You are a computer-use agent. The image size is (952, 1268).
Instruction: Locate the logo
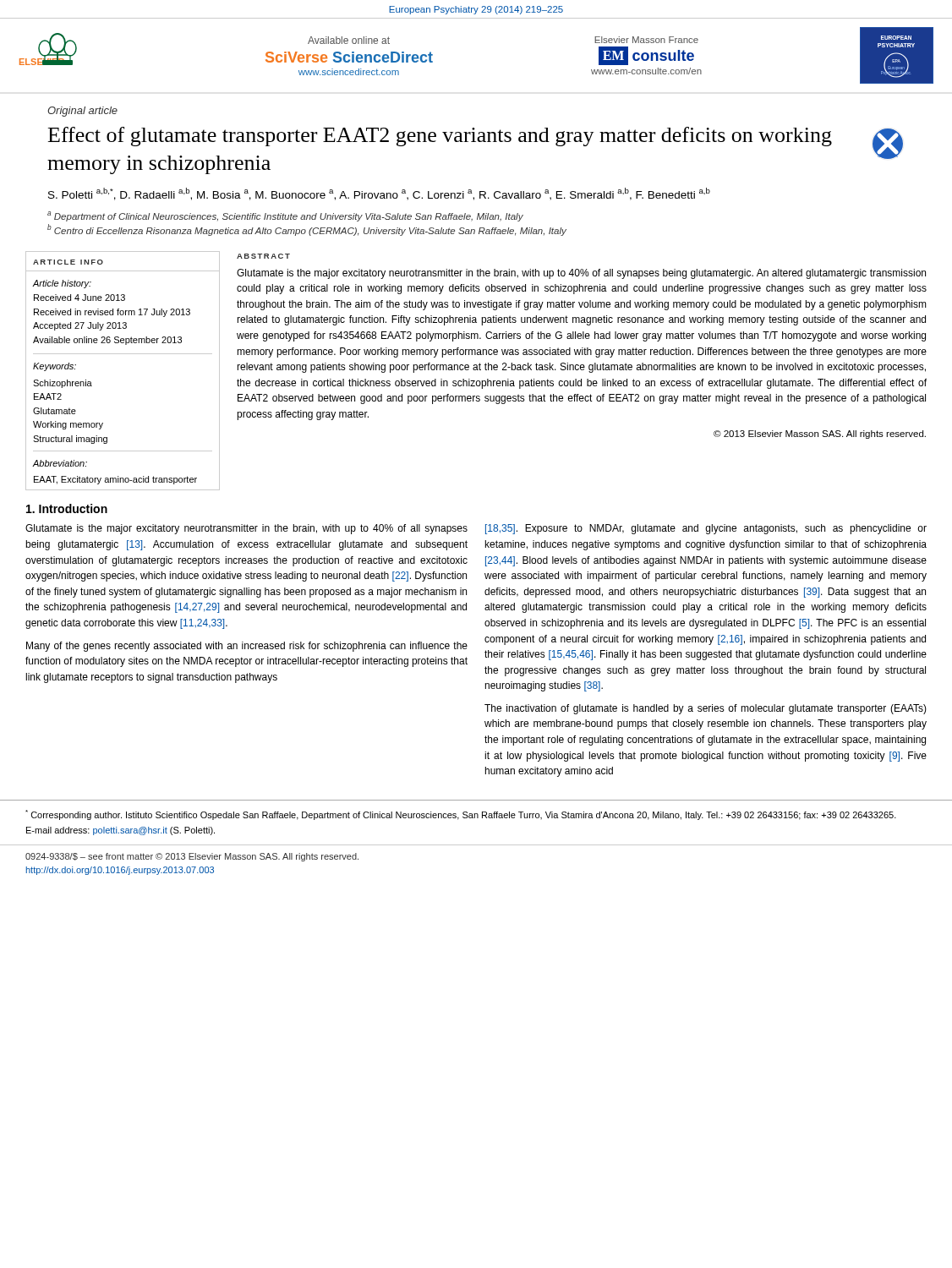pyautogui.click(x=476, y=56)
